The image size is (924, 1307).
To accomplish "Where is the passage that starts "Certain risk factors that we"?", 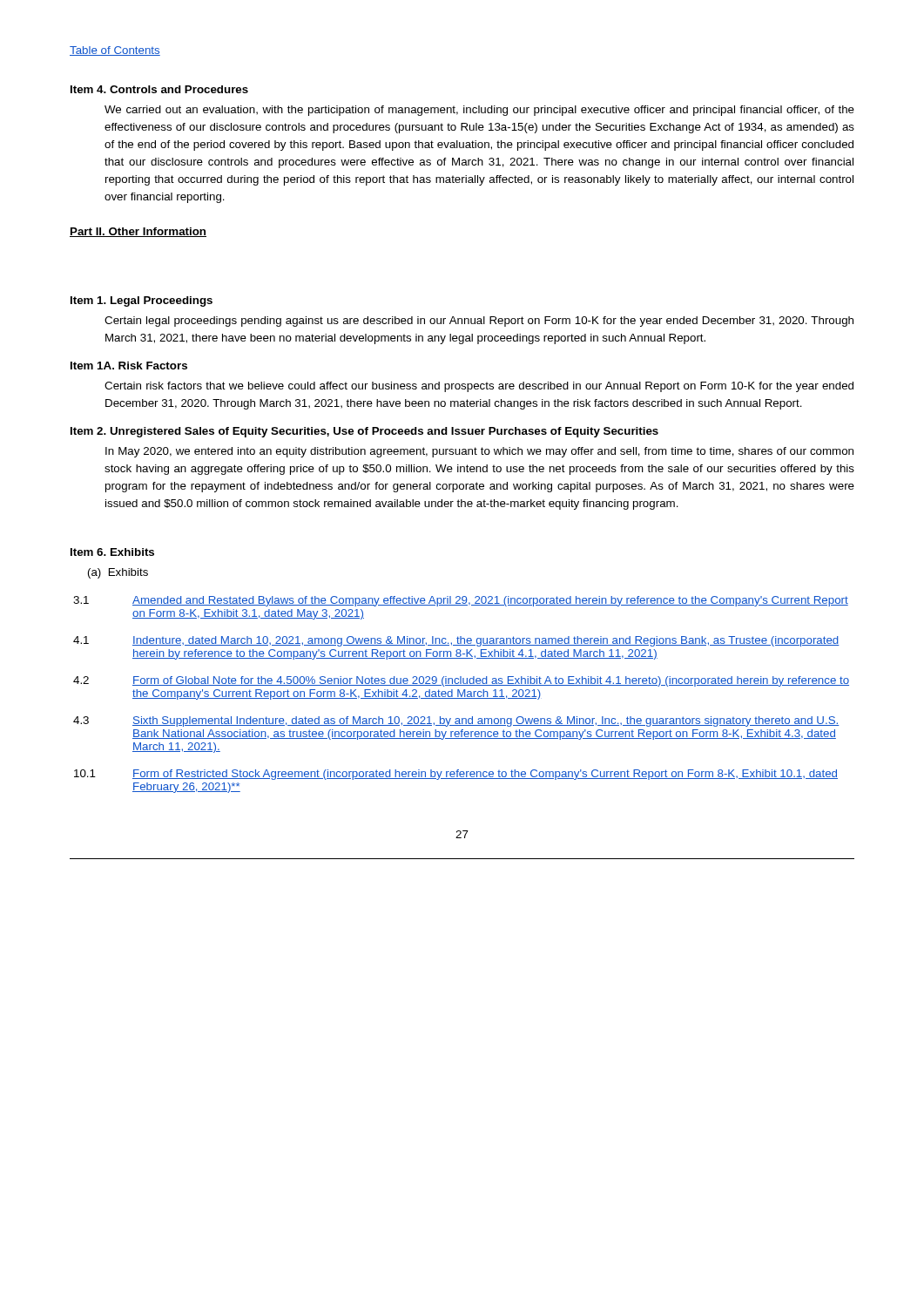I will click(x=479, y=394).
